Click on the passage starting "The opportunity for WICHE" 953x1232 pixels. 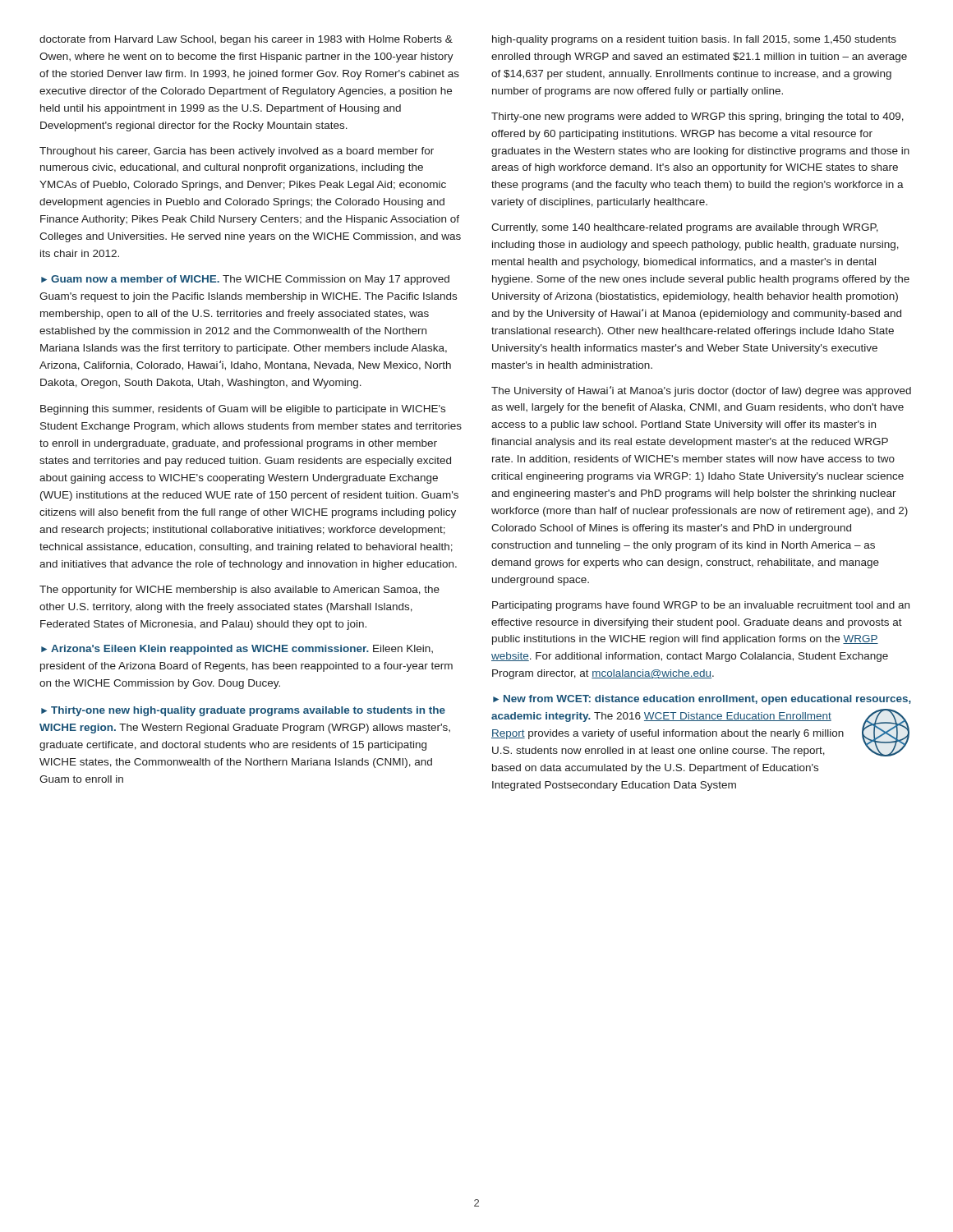tap(251, 607)
